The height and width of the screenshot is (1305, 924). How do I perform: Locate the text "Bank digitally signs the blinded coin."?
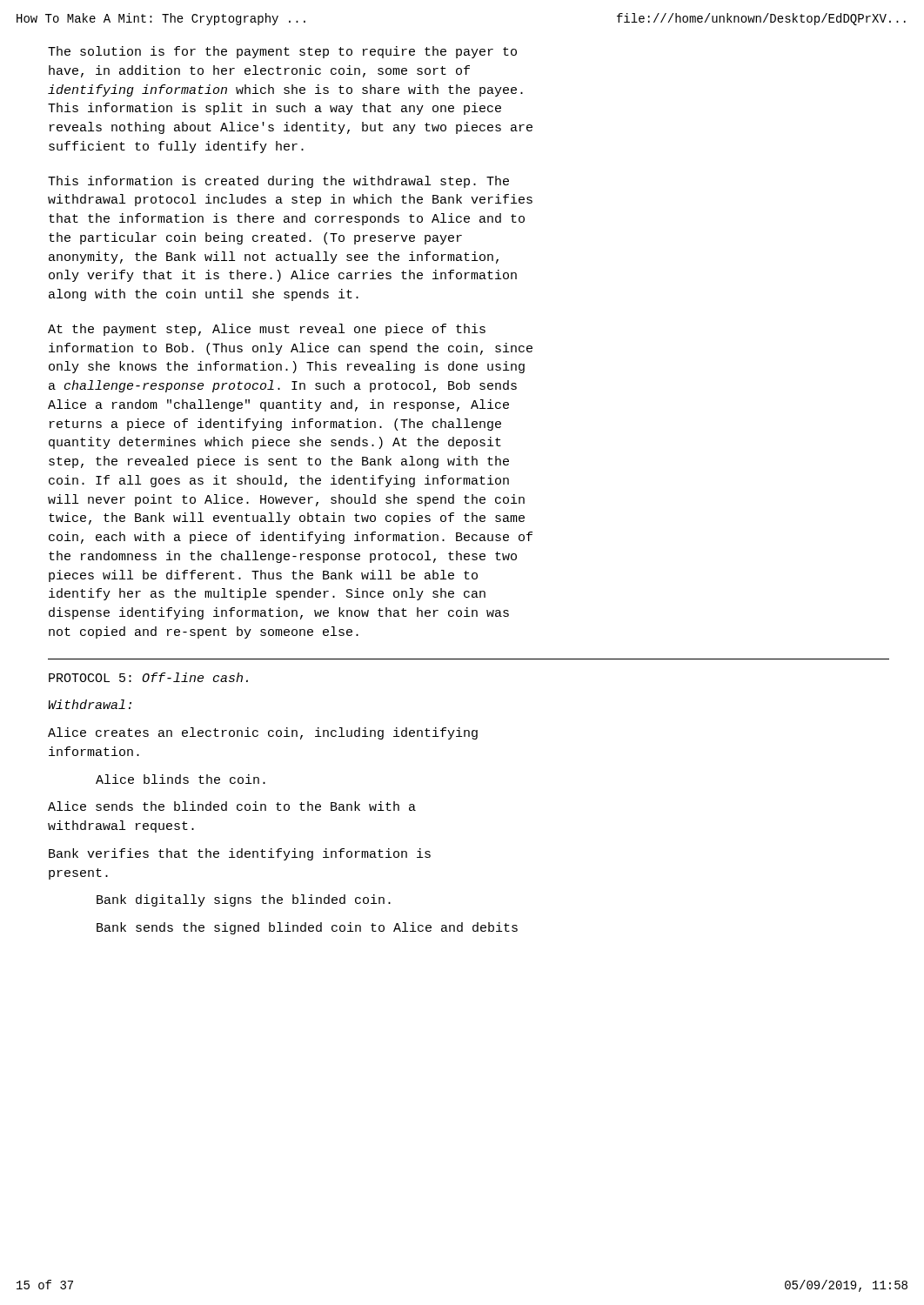tap(245, 901)
